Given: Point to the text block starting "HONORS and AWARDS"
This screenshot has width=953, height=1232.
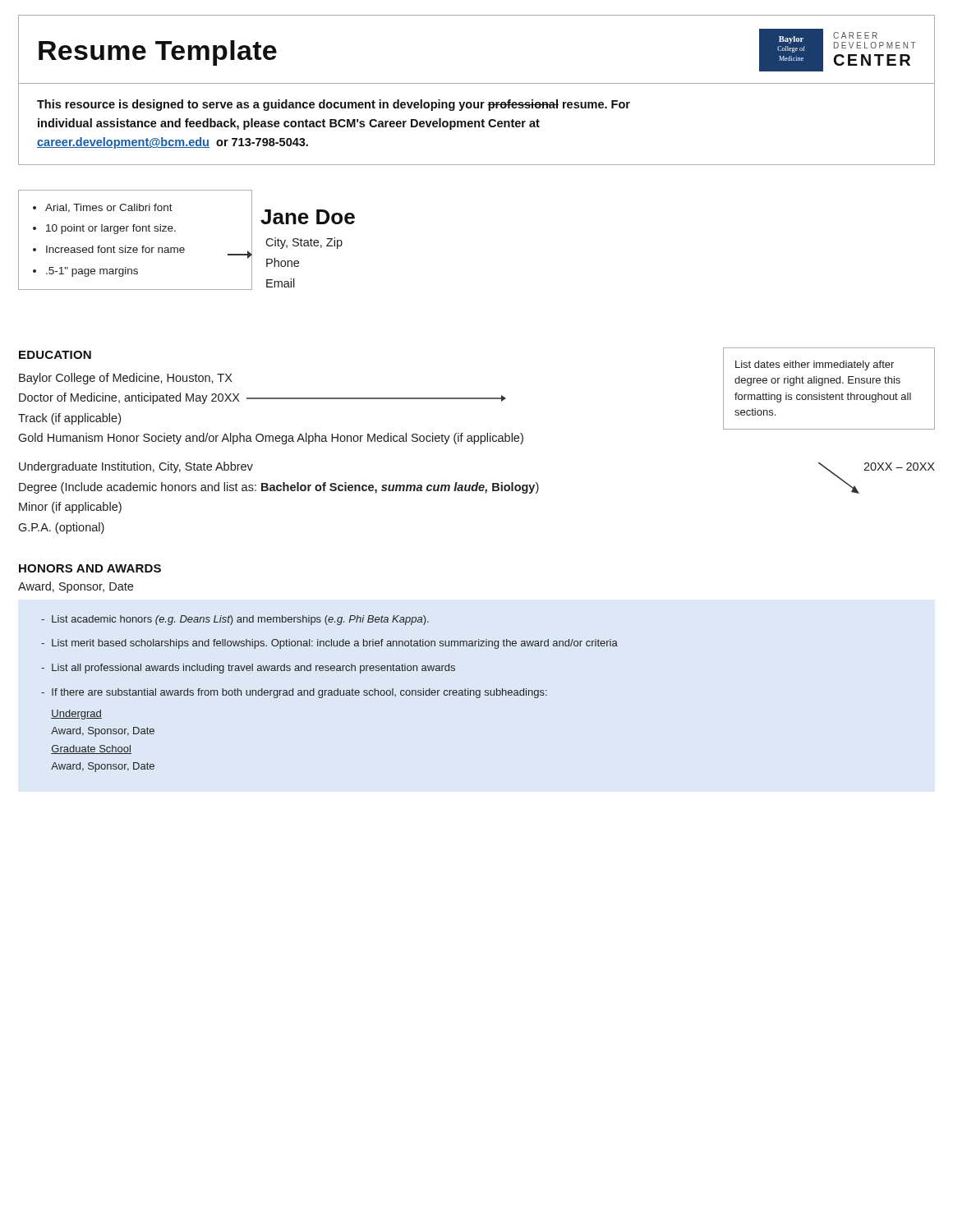Looking at the screenshot, I should (x=90, y=568).
